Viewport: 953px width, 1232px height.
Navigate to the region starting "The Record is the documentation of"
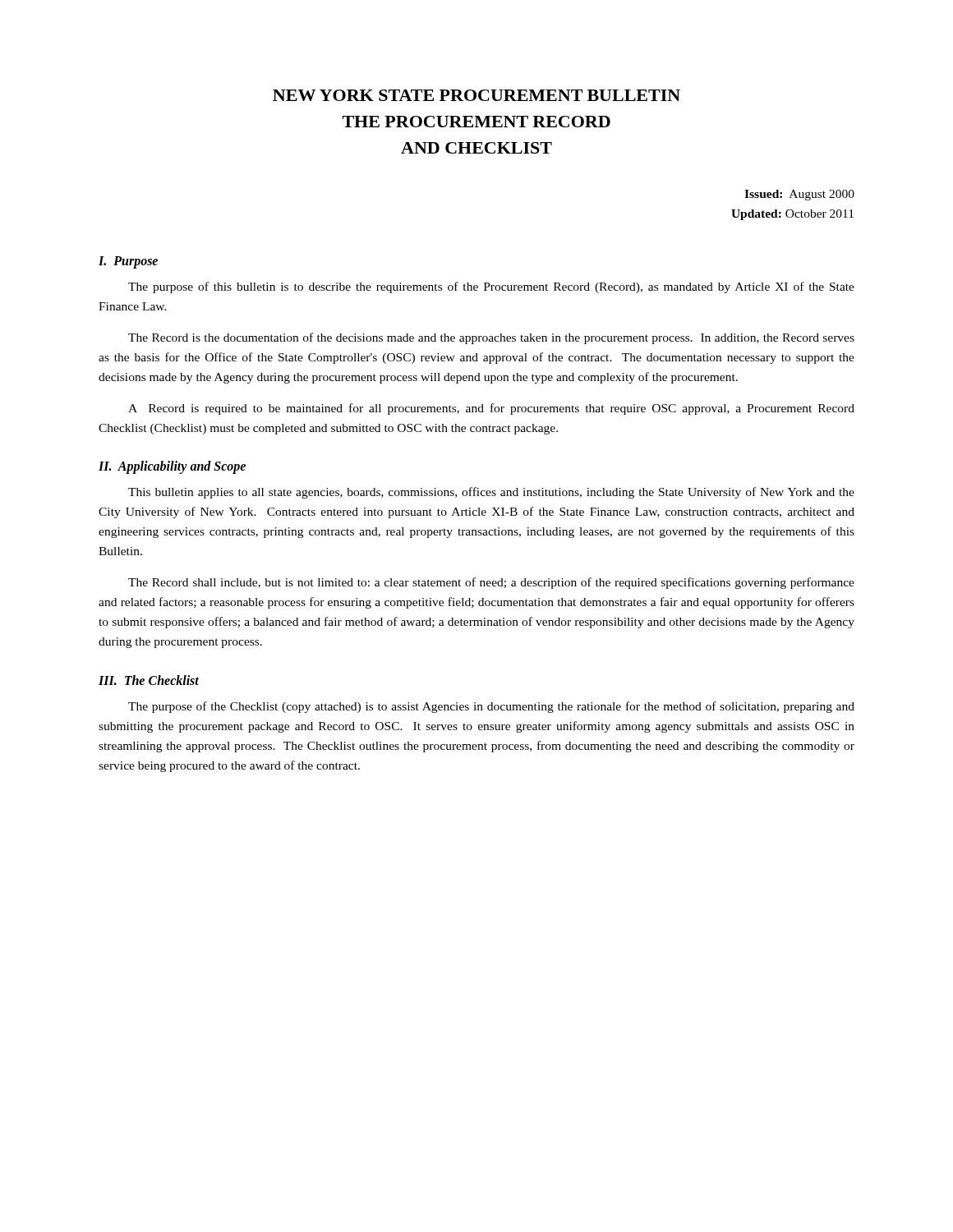point(476,357)
